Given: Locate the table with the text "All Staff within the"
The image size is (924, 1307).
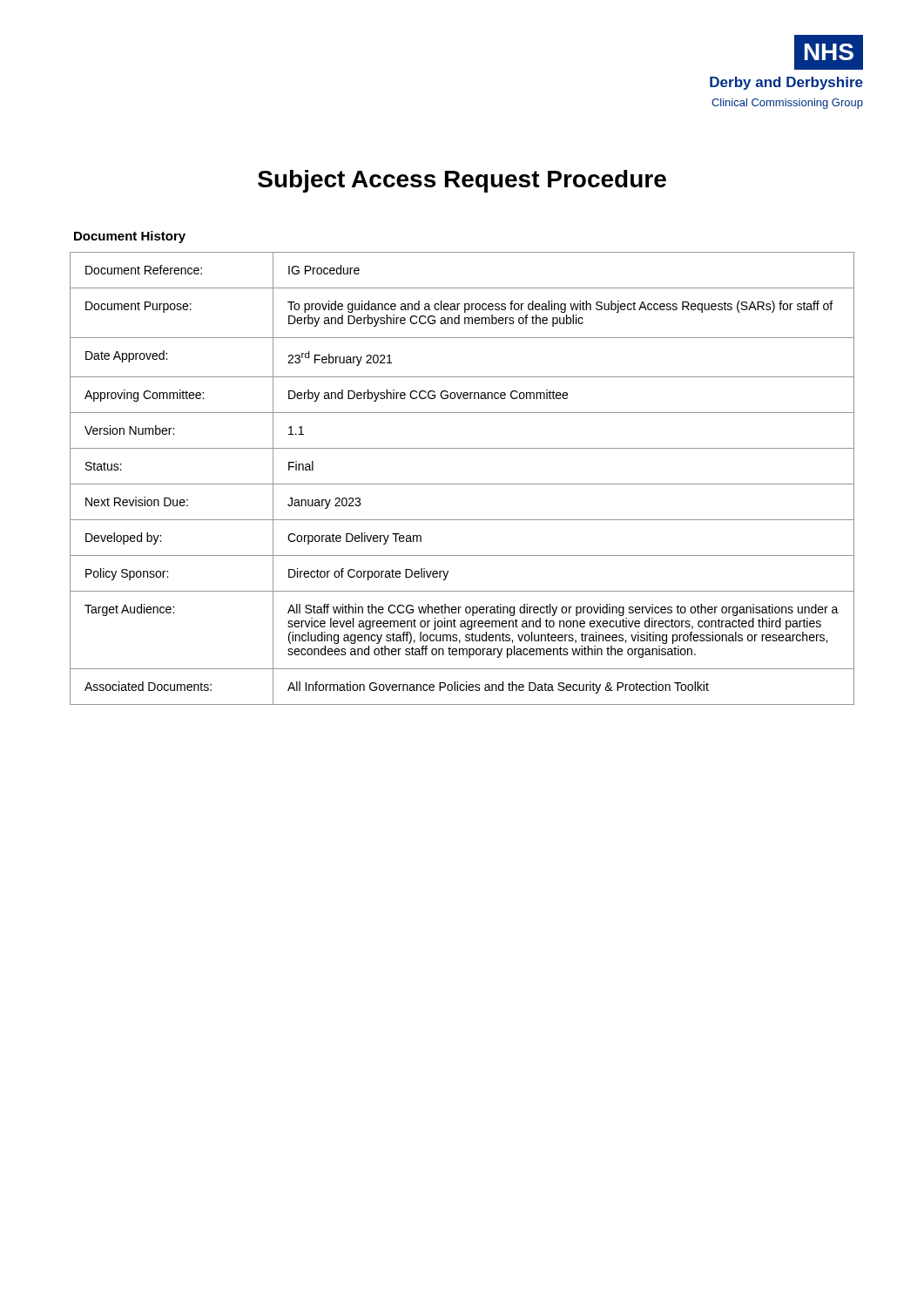Looking at the screenshot, I should pyautogui.click(x=462, y=478).
